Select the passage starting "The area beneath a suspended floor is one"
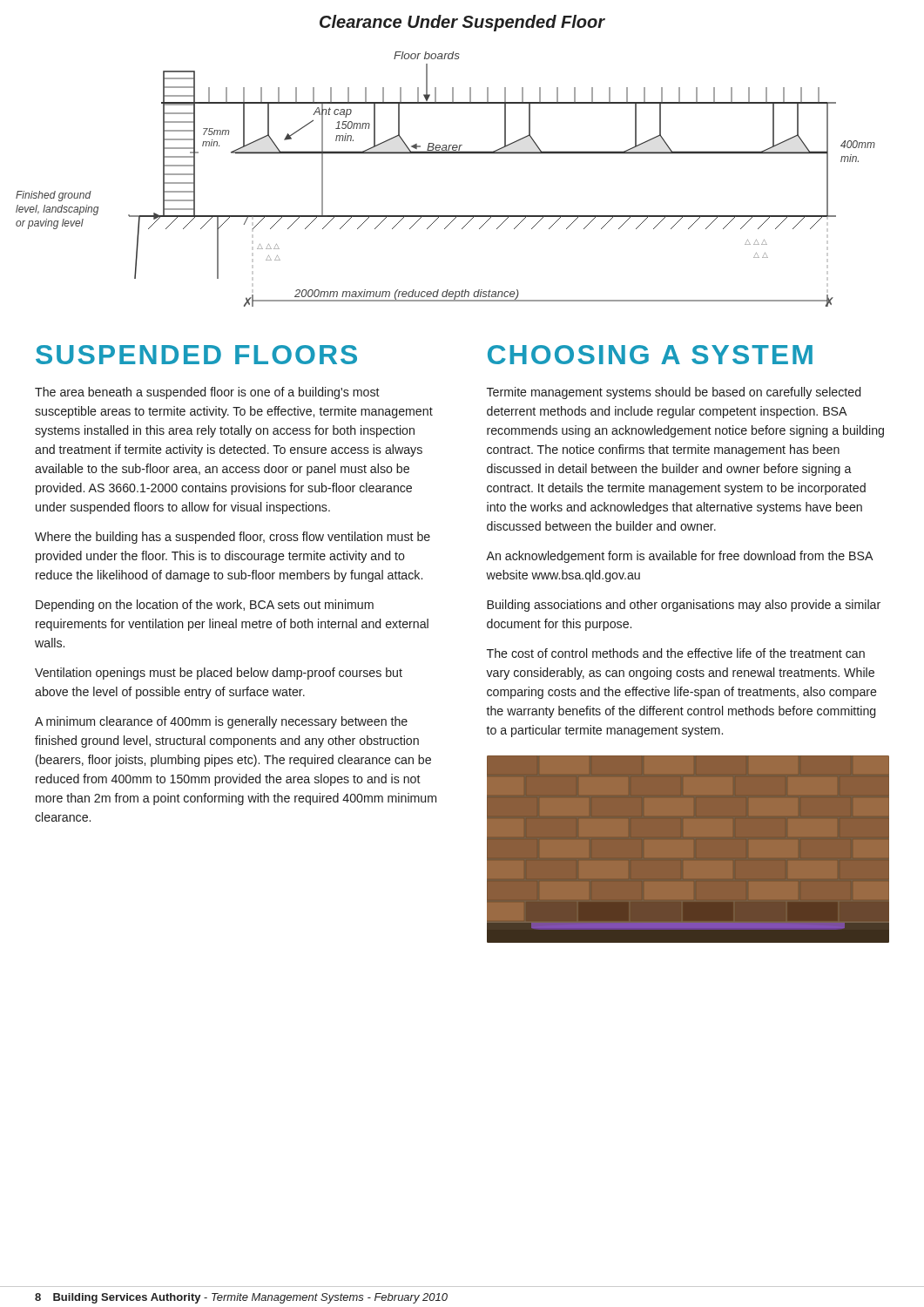Screen dimensions: 1307x924 tap(236, 450)
